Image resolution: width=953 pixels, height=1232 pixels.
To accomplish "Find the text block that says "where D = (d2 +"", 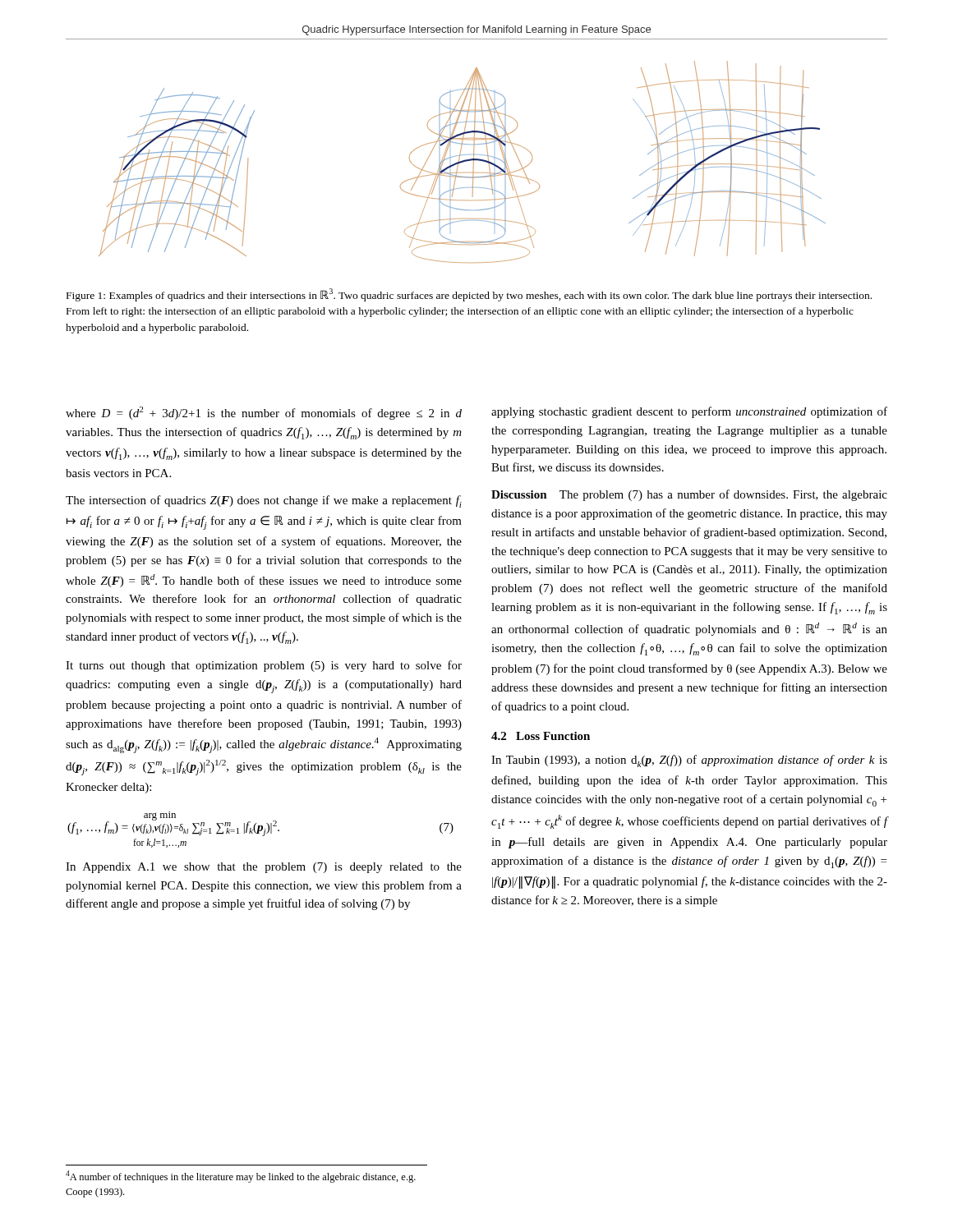I will tap(264, 443).
